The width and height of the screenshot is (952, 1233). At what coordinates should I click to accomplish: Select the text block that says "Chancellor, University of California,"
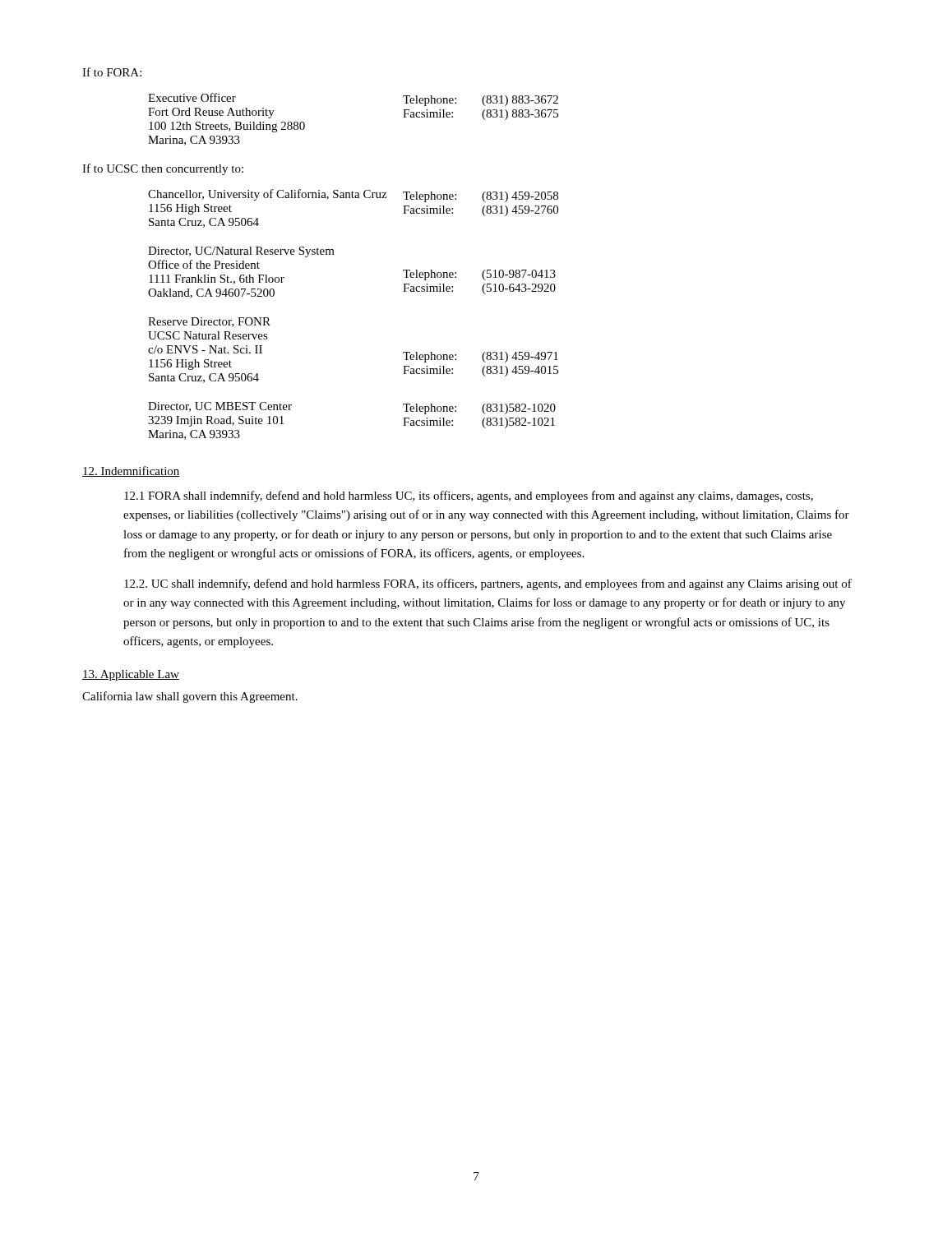click(x=353, y=208)
